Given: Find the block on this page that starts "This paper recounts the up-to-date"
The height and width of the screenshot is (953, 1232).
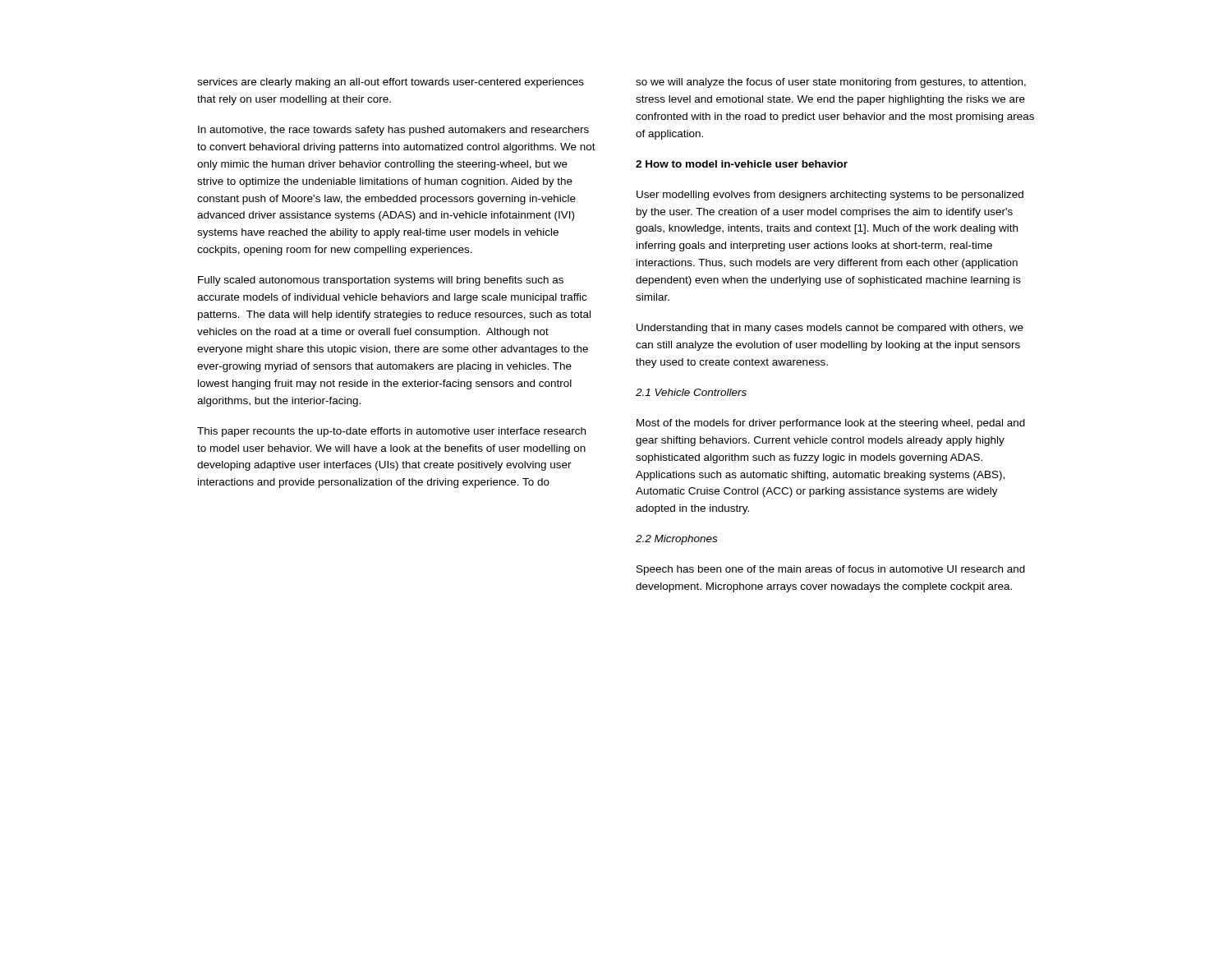Looking at the screenshot, I should click(397, 457).
